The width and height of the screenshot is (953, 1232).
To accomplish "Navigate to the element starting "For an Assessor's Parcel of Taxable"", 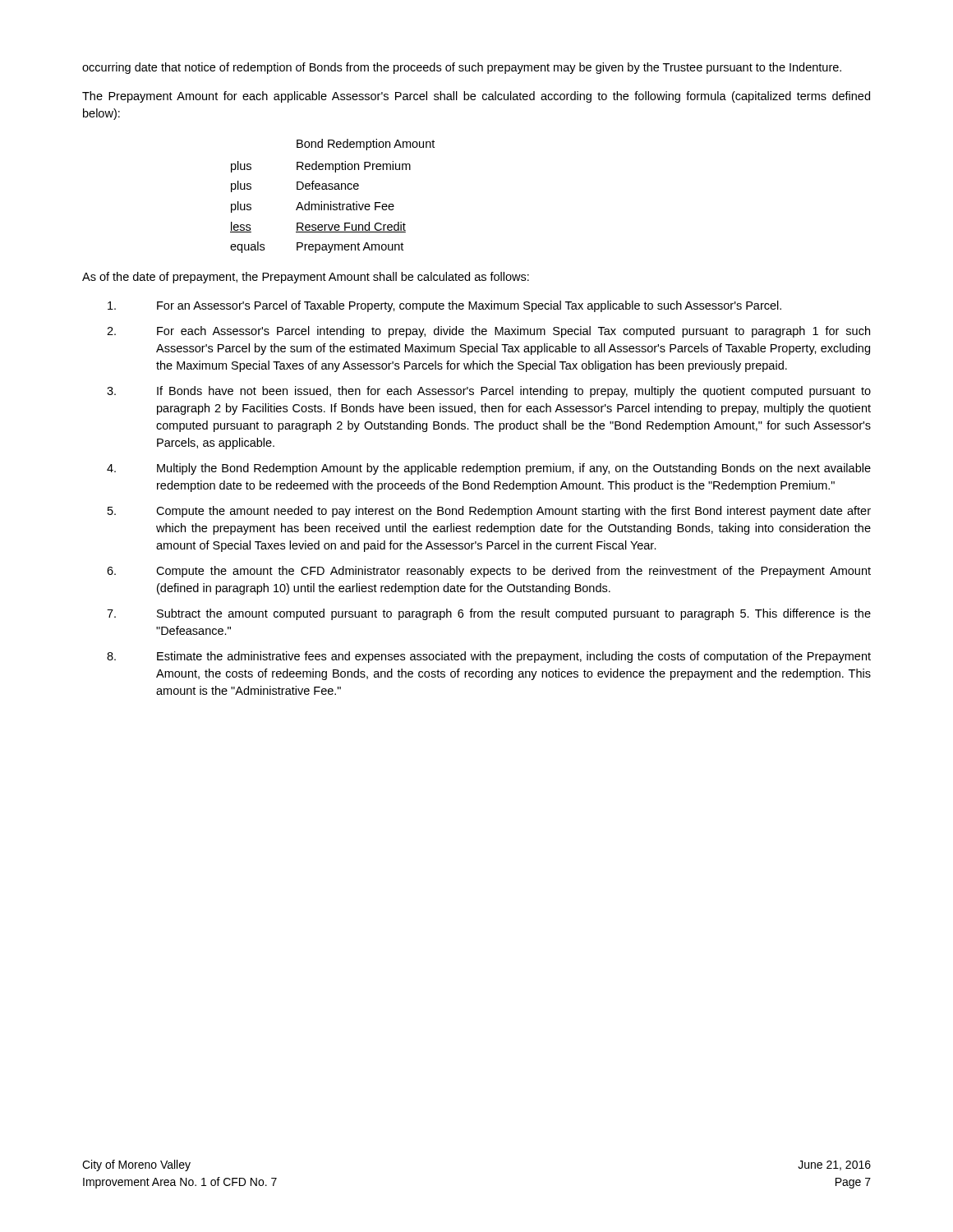I will (x=476, y=306).
